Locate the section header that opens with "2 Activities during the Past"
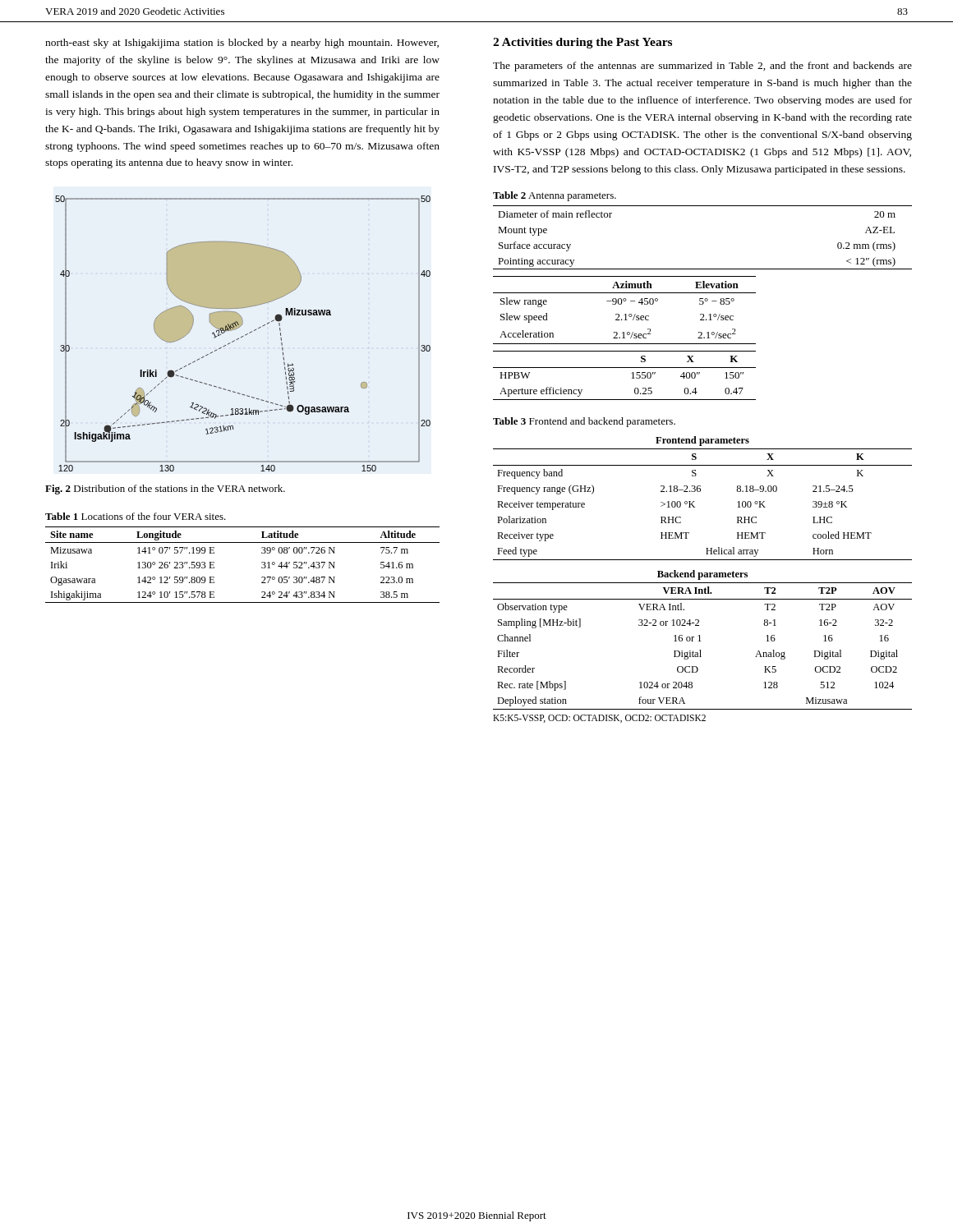This screenshot has width=953, height=1232. (x=583, y=41)
